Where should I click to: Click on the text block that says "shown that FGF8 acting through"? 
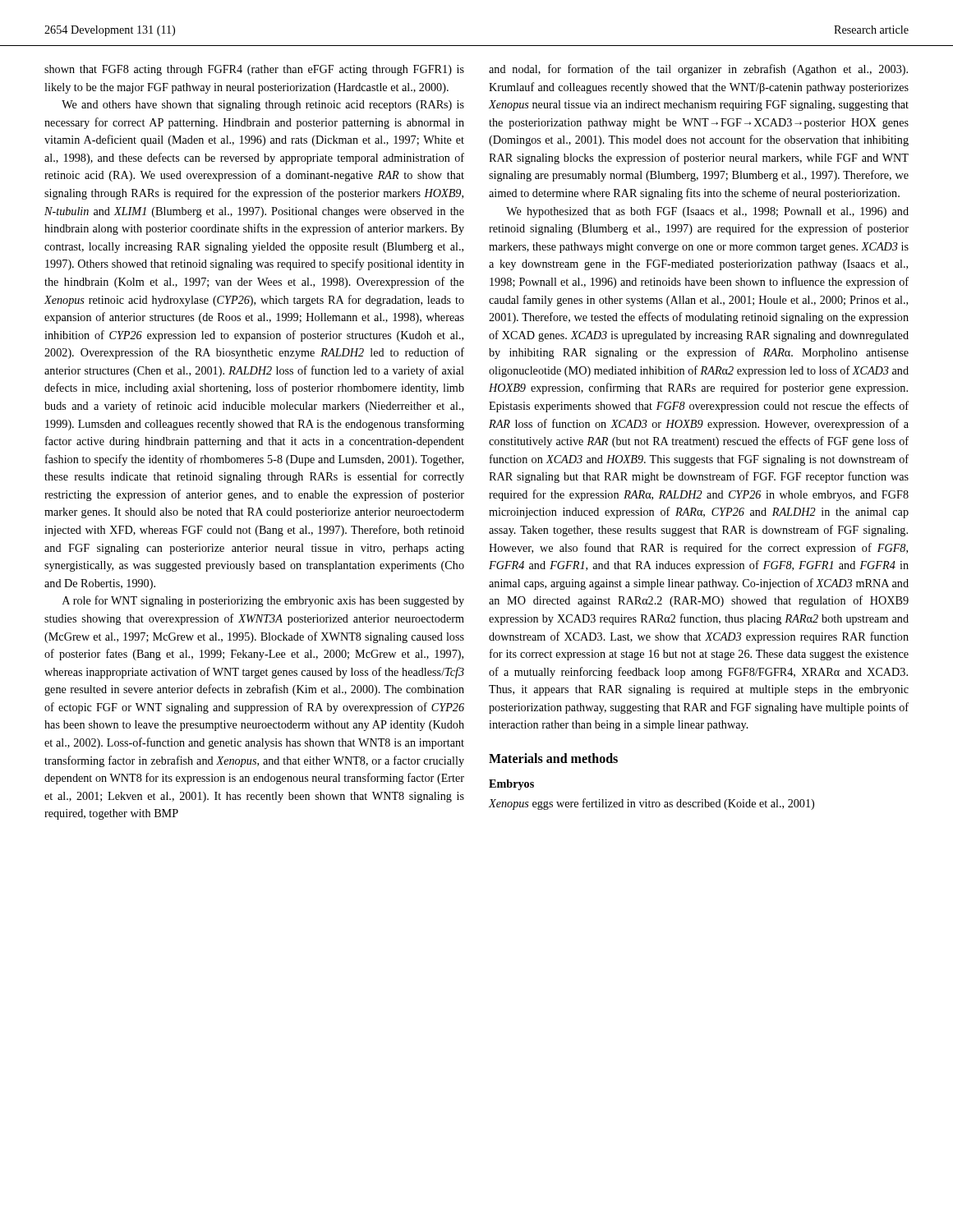(254, 442)
